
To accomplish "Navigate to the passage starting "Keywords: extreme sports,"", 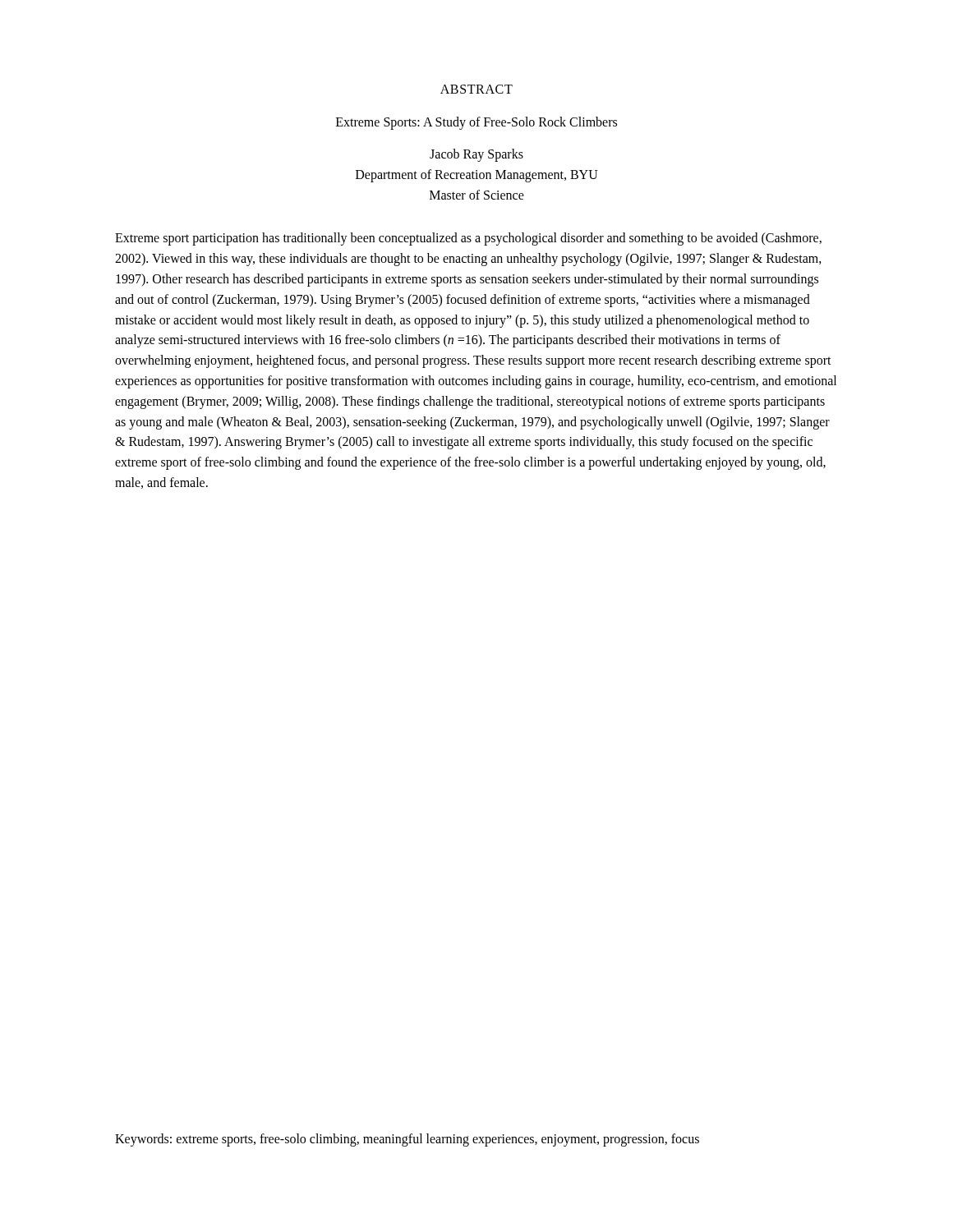I will click(x=407, y=1139).
